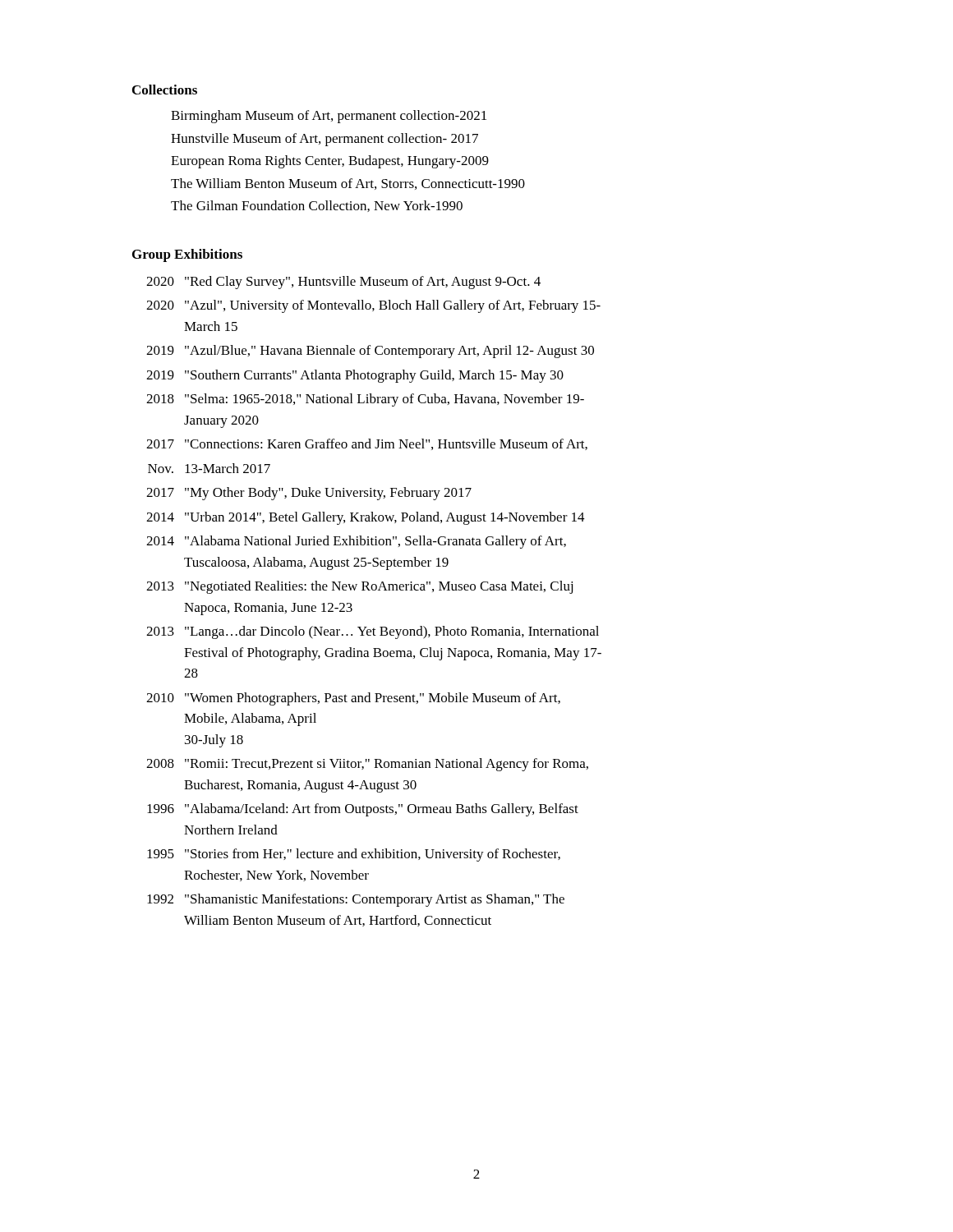
Task: Navigate to the element starting "1996 "Alabama/Iceland: Art from"
Action: [x=476, y=819]
